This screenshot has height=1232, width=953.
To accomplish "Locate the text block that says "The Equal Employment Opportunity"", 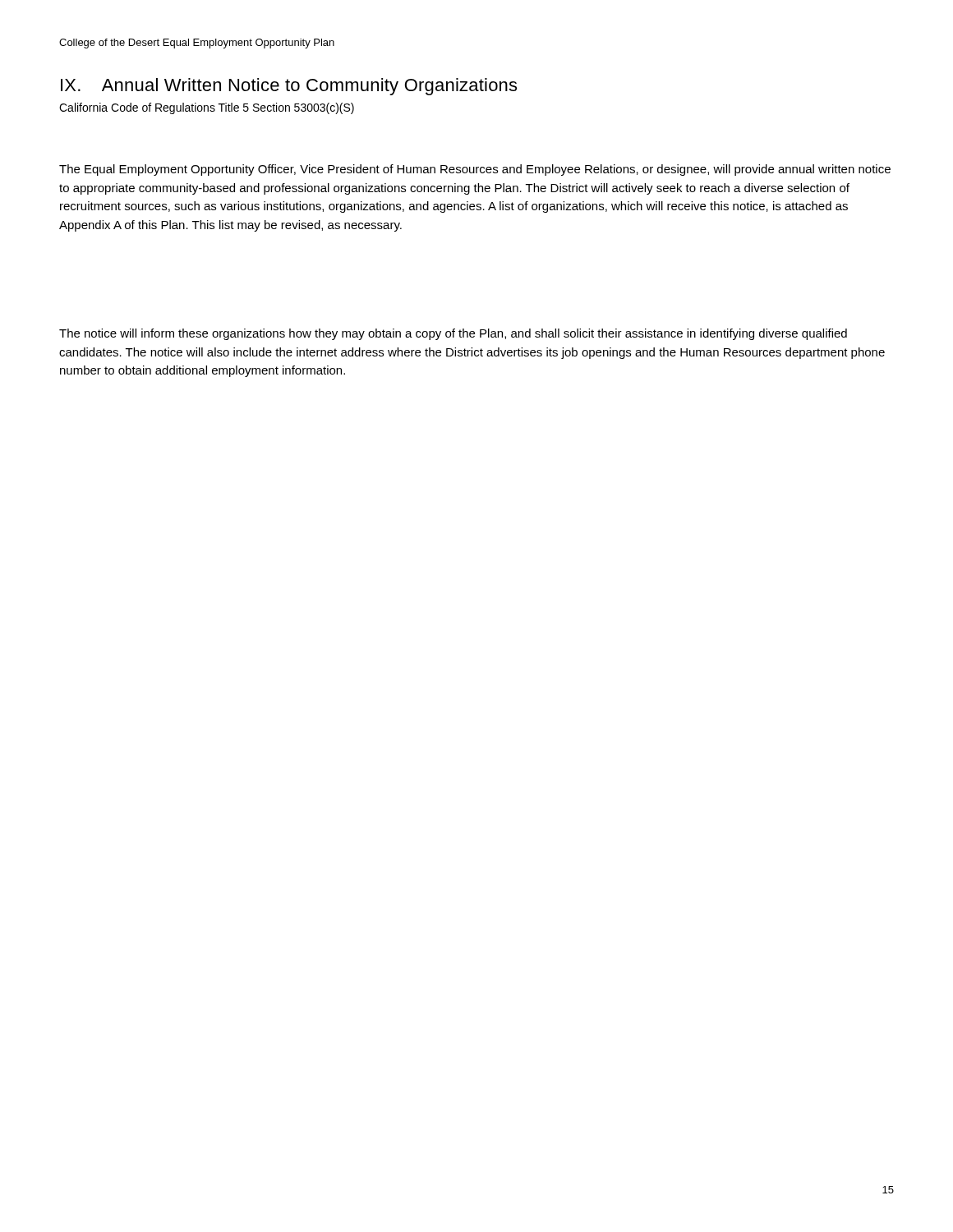I will 475,197.
